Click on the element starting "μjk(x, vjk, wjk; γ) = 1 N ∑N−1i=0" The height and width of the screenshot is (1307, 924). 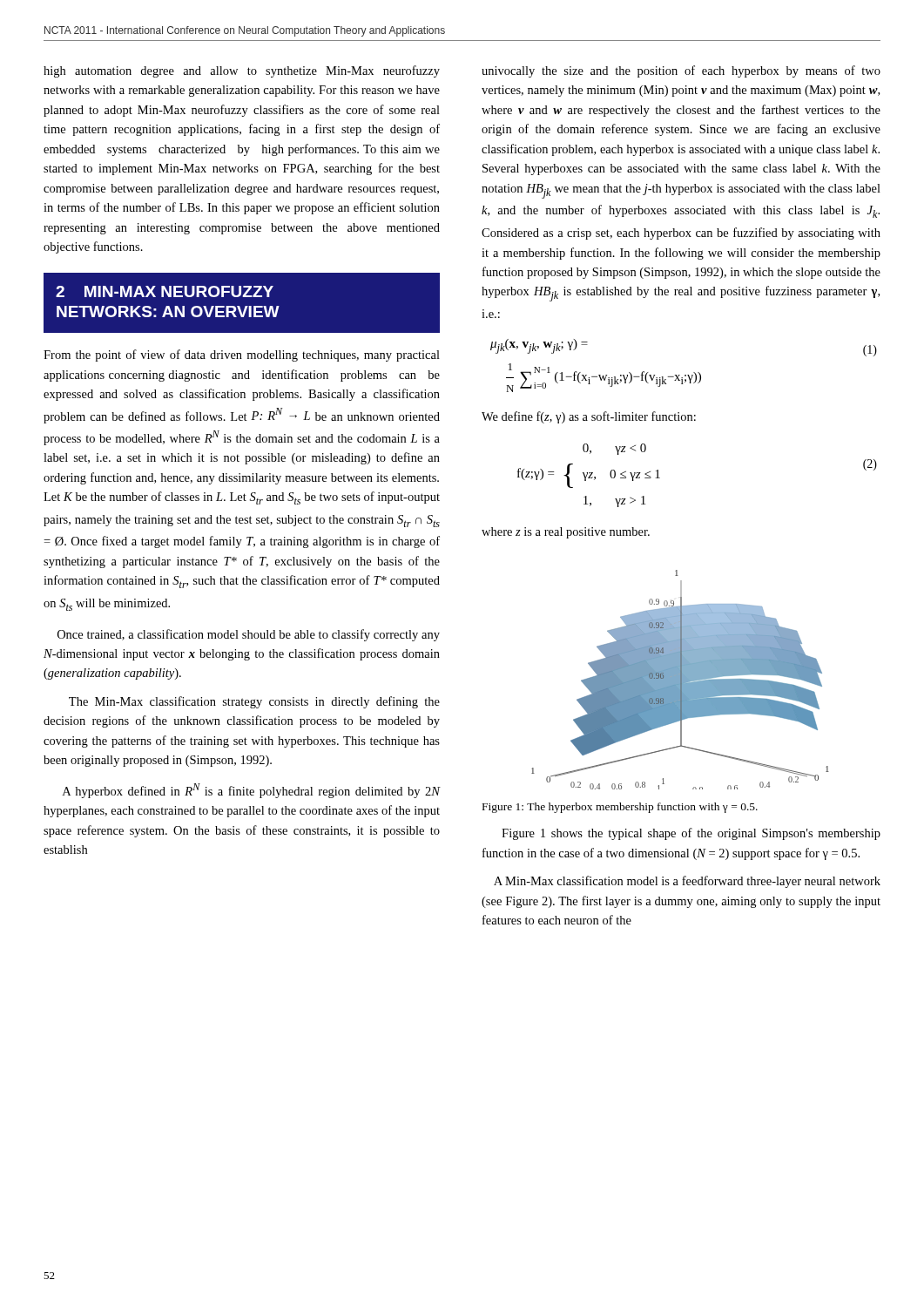[685, 365]
